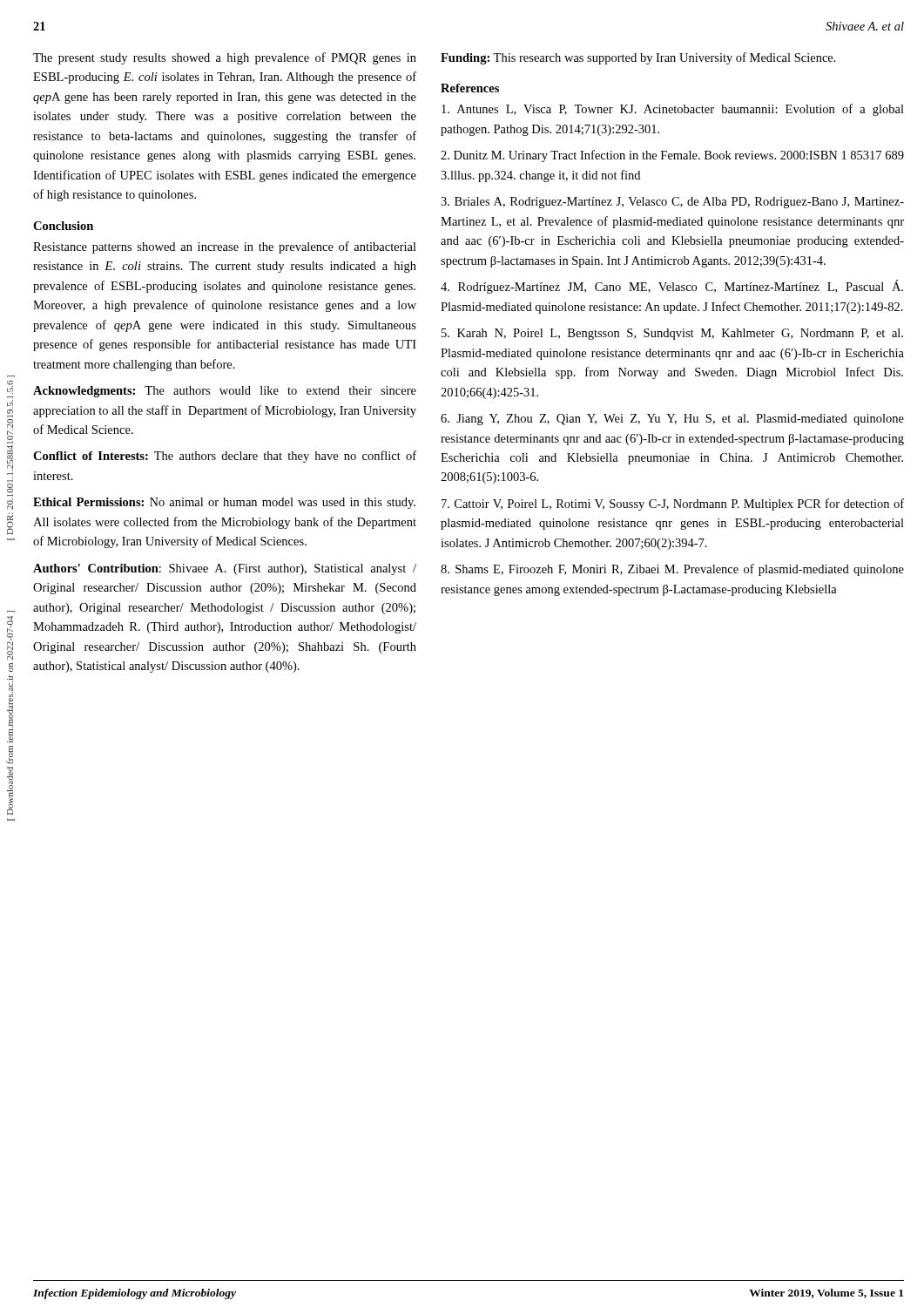Locate the block of text that opens with "4. Rodríguez-Martínez JM, Cano"
Viewport: 924px width, 1307px height.
[672, 297]
